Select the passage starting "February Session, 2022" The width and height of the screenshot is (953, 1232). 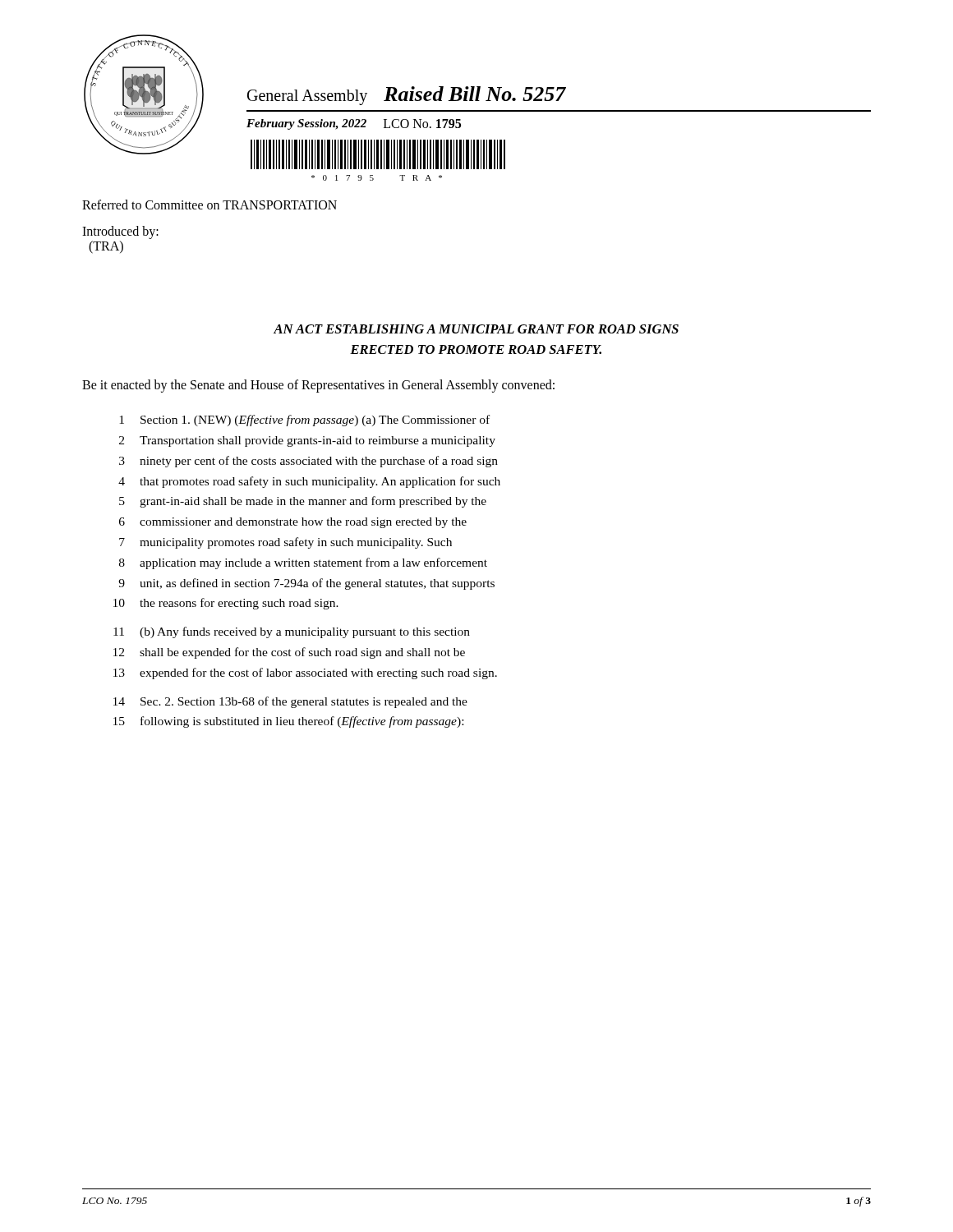click(x=307, y=123)
